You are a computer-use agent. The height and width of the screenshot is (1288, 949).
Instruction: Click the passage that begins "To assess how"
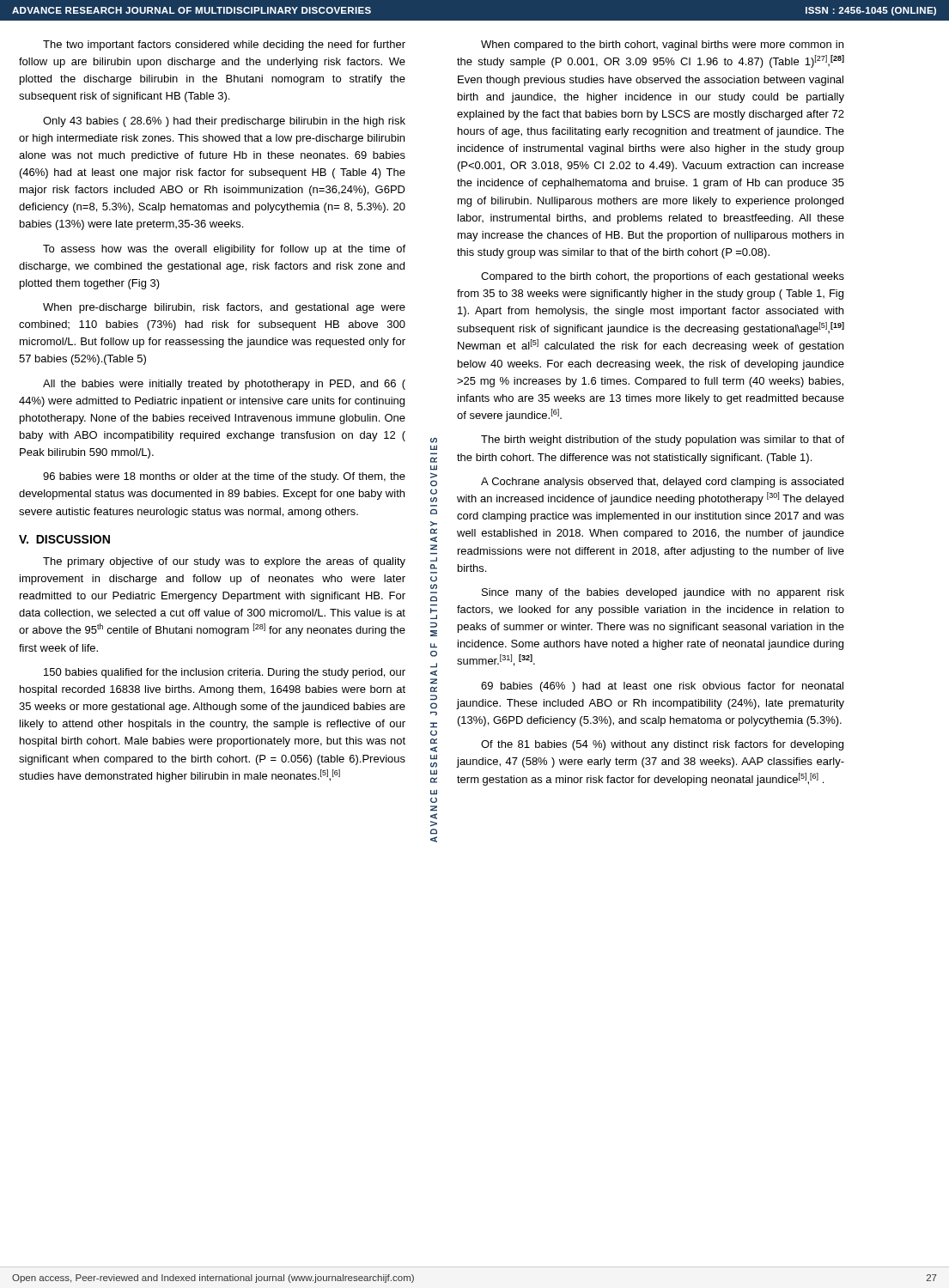tap(212, 266)
